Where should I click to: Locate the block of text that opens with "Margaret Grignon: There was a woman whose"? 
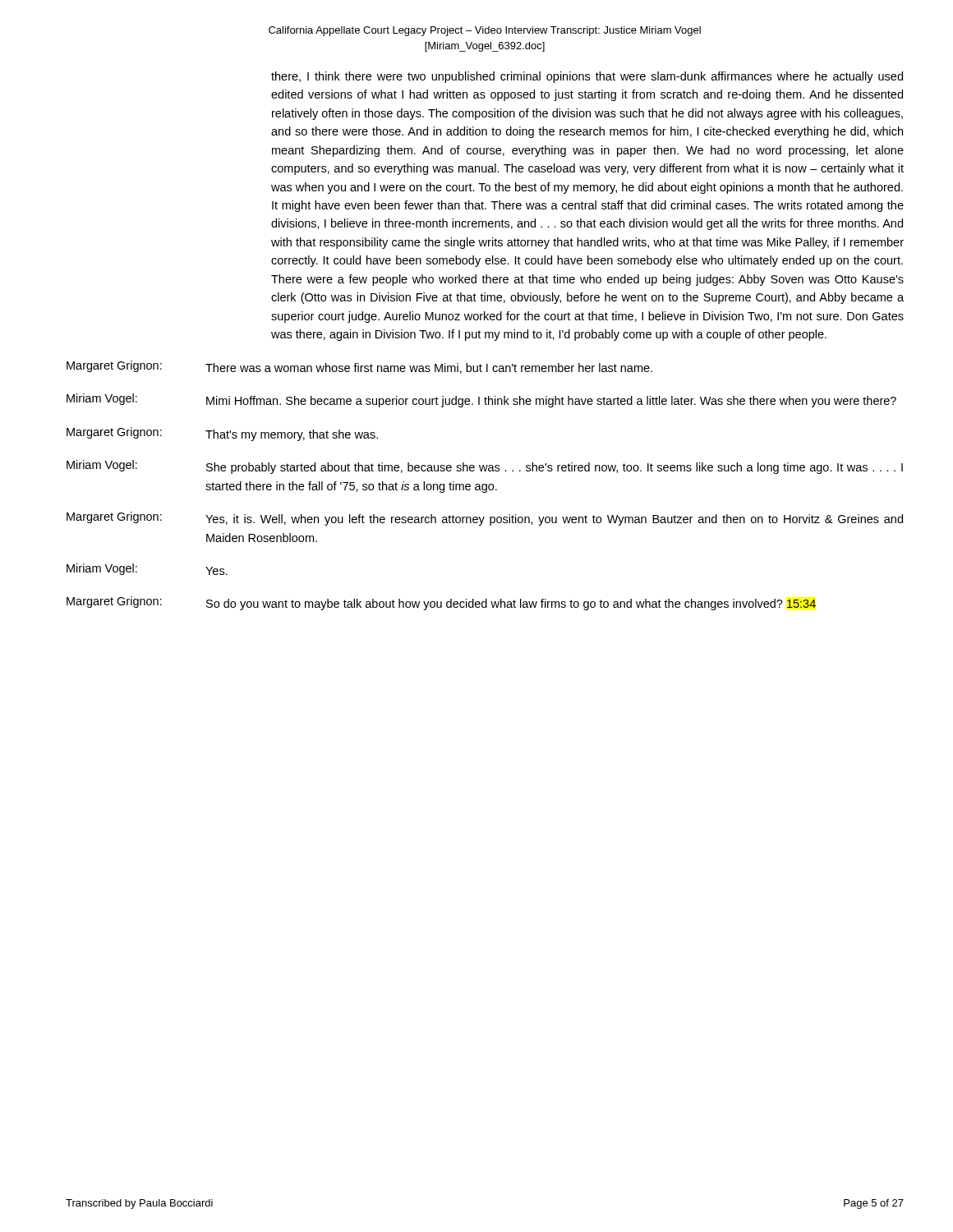pyautogui.click(x=485, y=368)
